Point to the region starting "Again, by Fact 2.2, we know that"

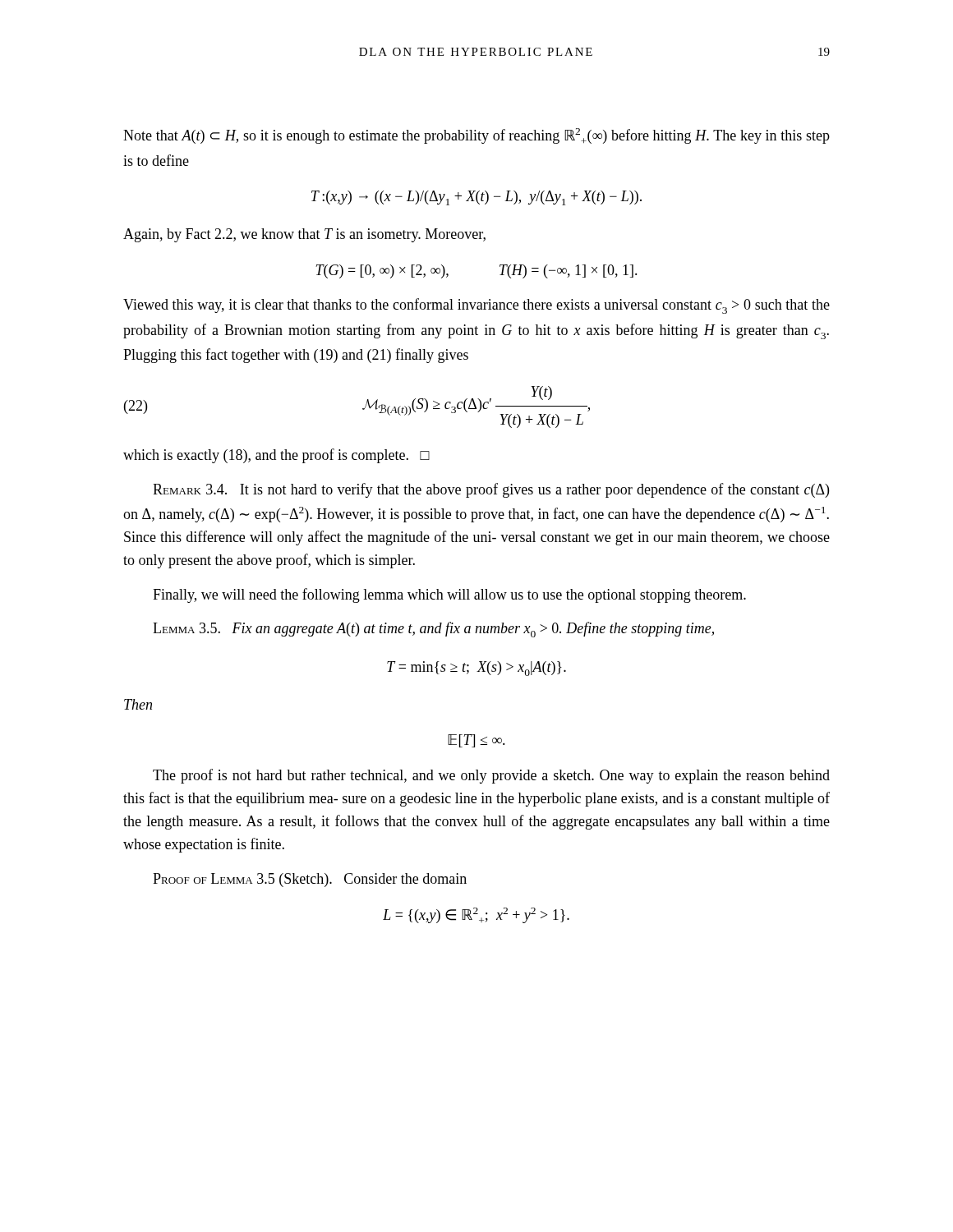tap(476, 235)
